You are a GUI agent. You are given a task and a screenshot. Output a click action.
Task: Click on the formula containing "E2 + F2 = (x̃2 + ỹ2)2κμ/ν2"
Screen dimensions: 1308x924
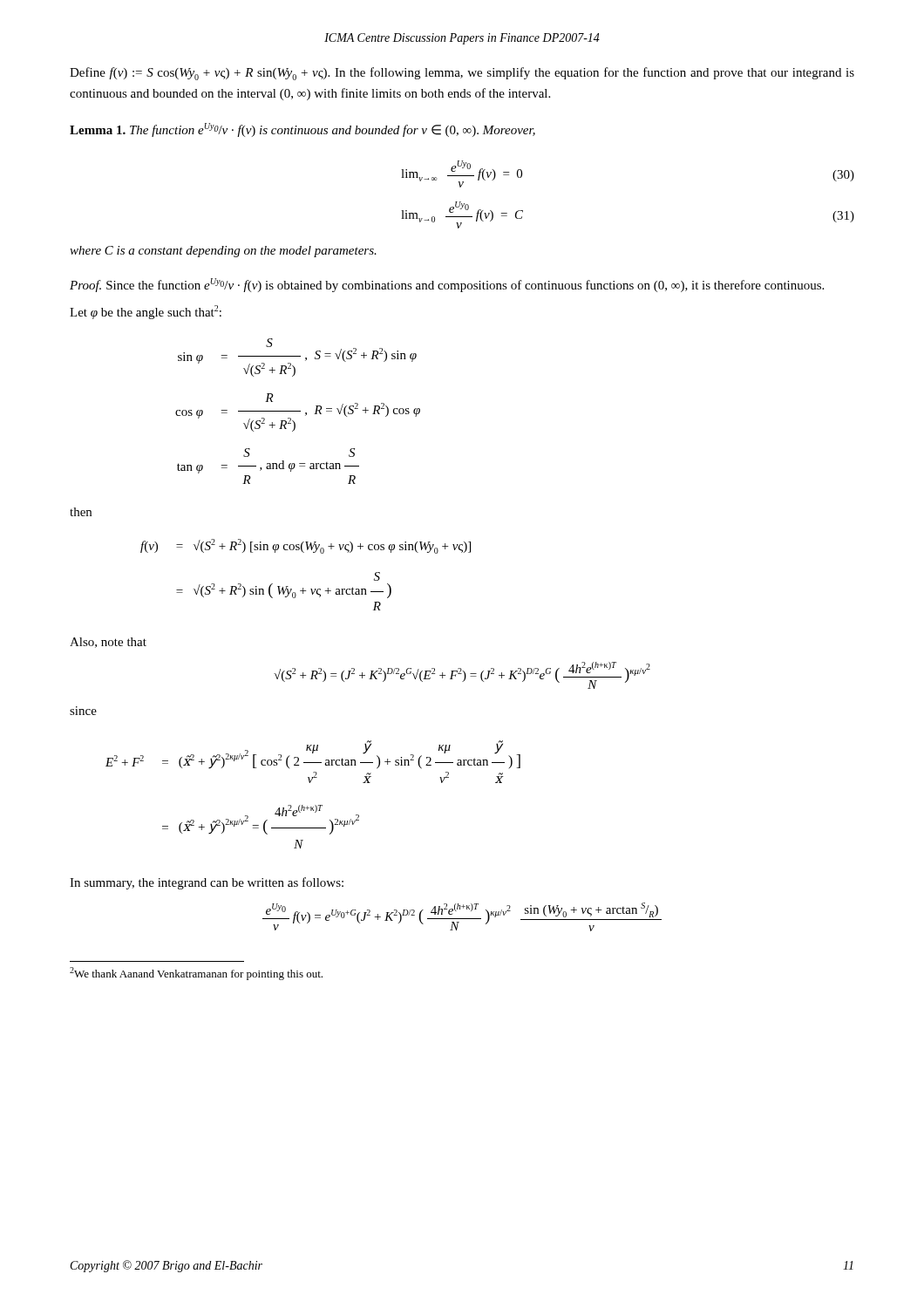[313, 795]
